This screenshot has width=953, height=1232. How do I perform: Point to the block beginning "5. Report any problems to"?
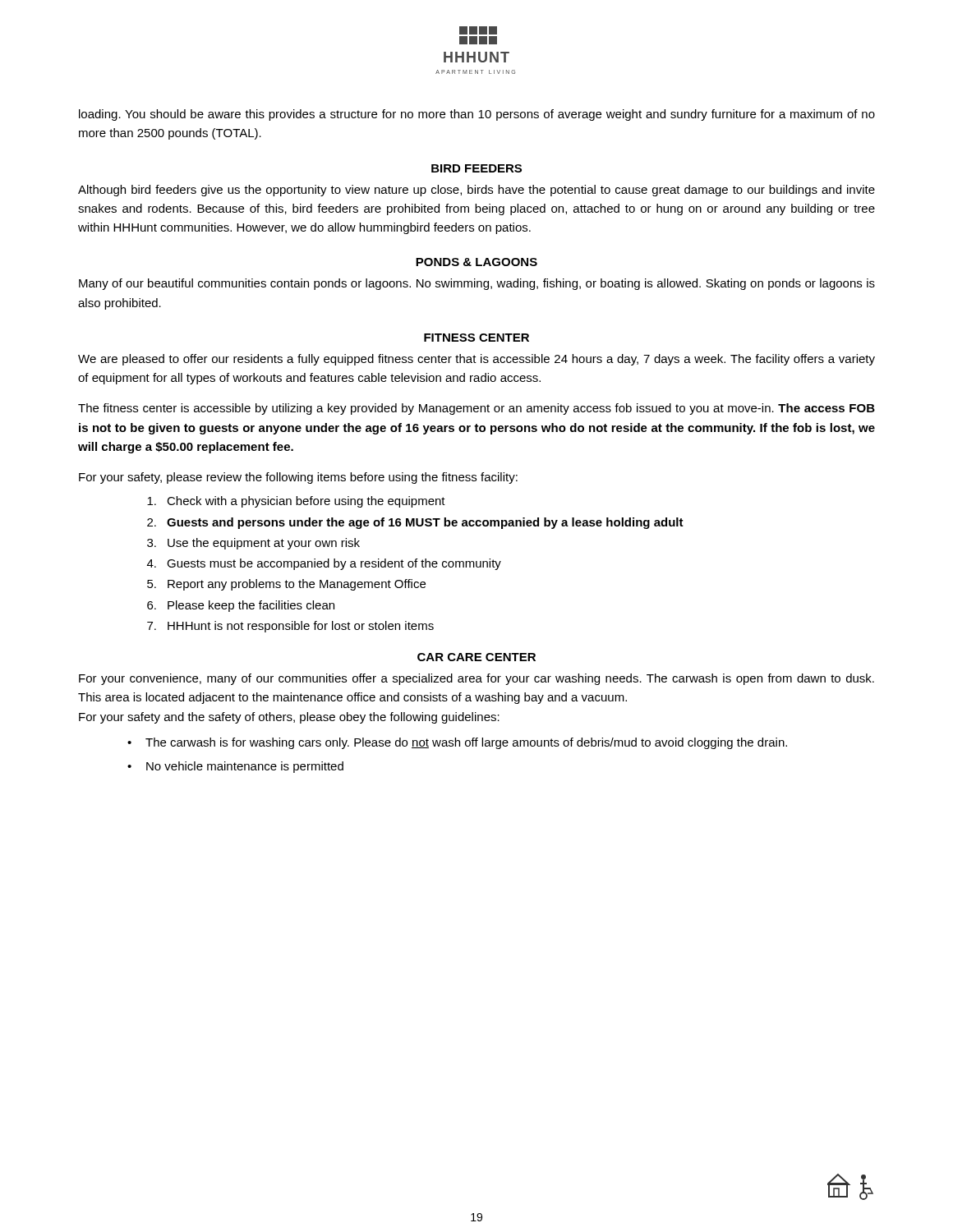pyautogui.click(x=286, y=585)
